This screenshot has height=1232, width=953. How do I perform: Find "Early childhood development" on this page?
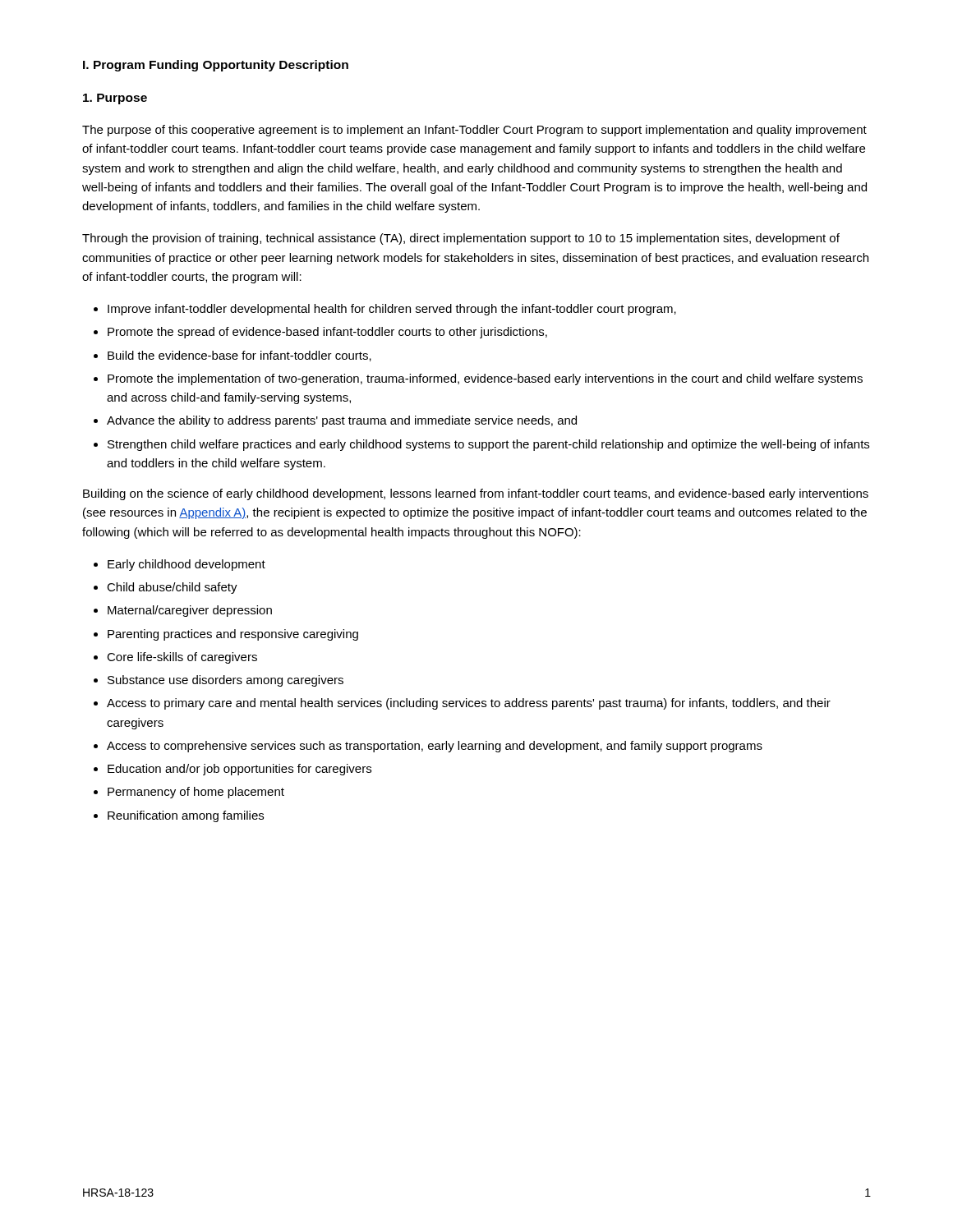186,564
